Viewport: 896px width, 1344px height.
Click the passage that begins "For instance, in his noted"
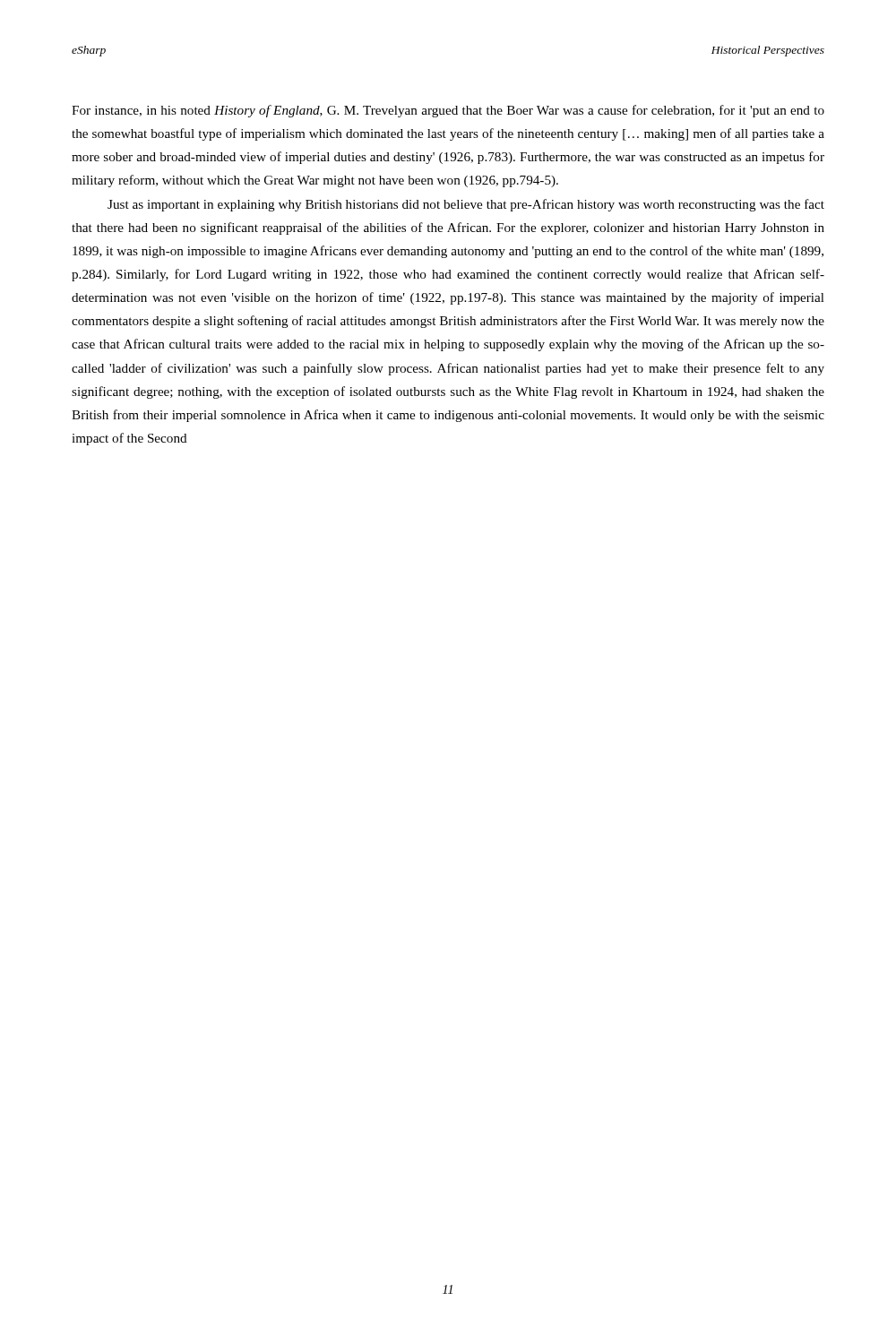click(x=448, y=145)
